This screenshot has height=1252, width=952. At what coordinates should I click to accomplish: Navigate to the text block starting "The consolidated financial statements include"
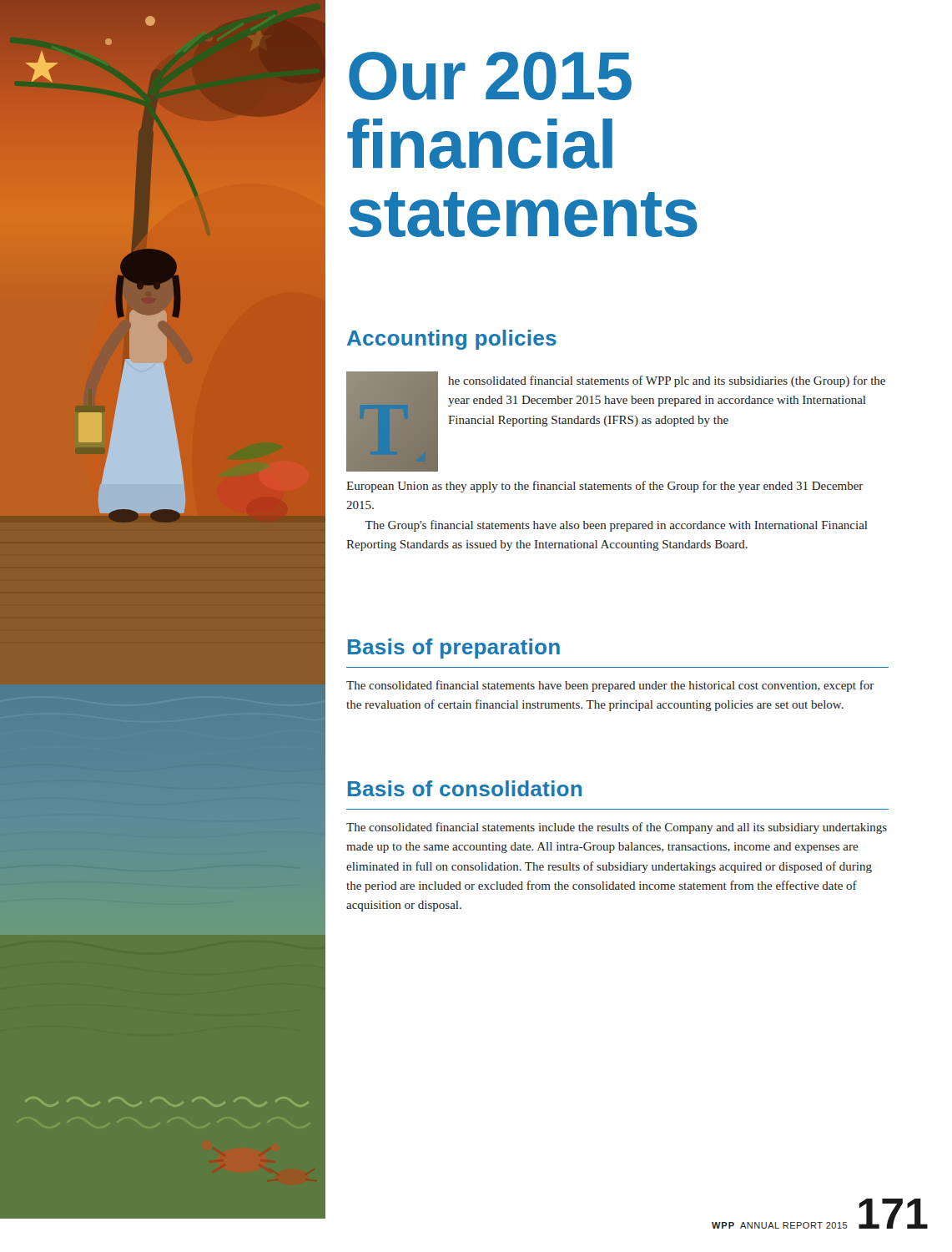click(x=617, y=866)
